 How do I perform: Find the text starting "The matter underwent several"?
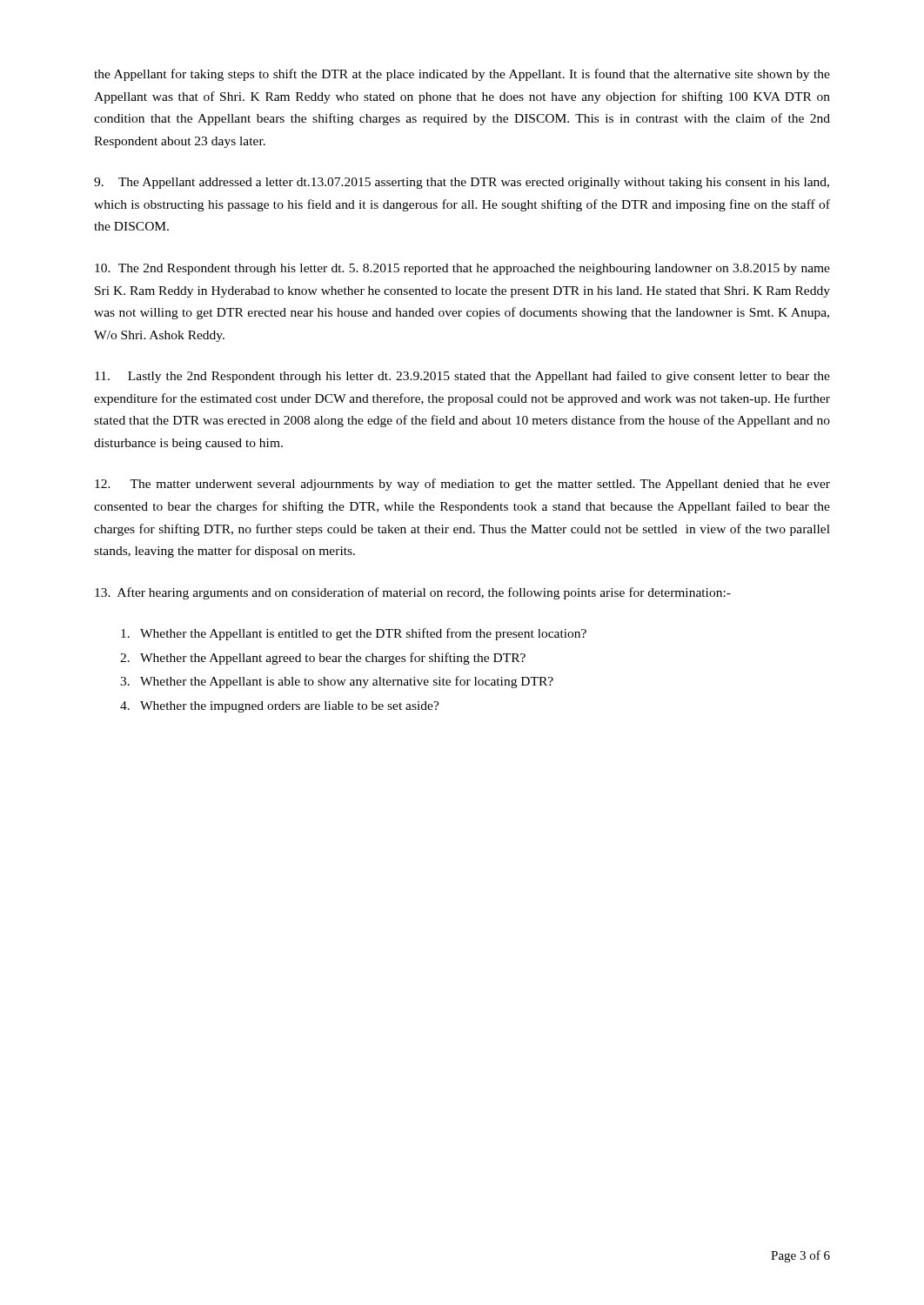[462, 517]
